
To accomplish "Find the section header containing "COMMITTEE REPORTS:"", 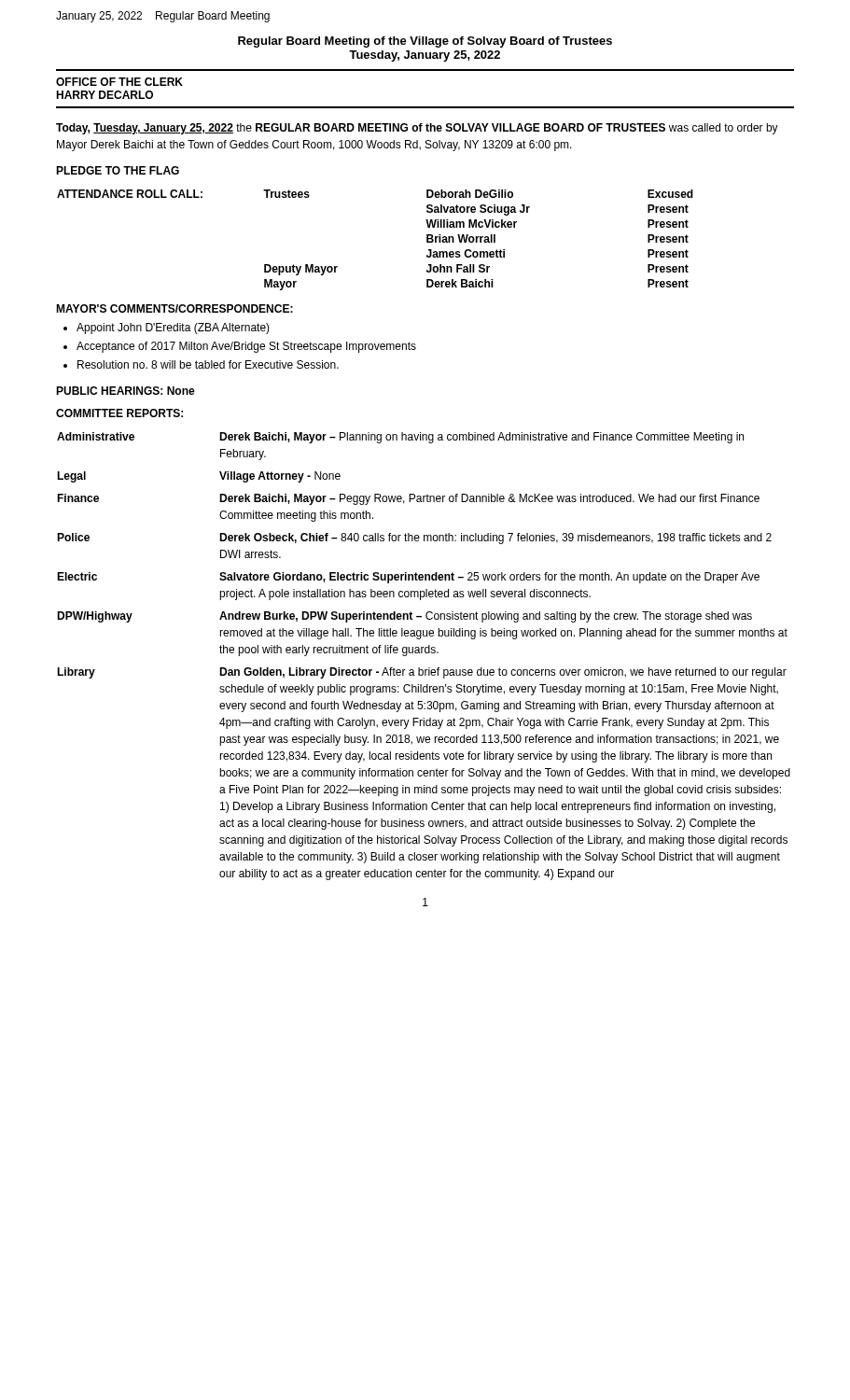I will (120, 413).
